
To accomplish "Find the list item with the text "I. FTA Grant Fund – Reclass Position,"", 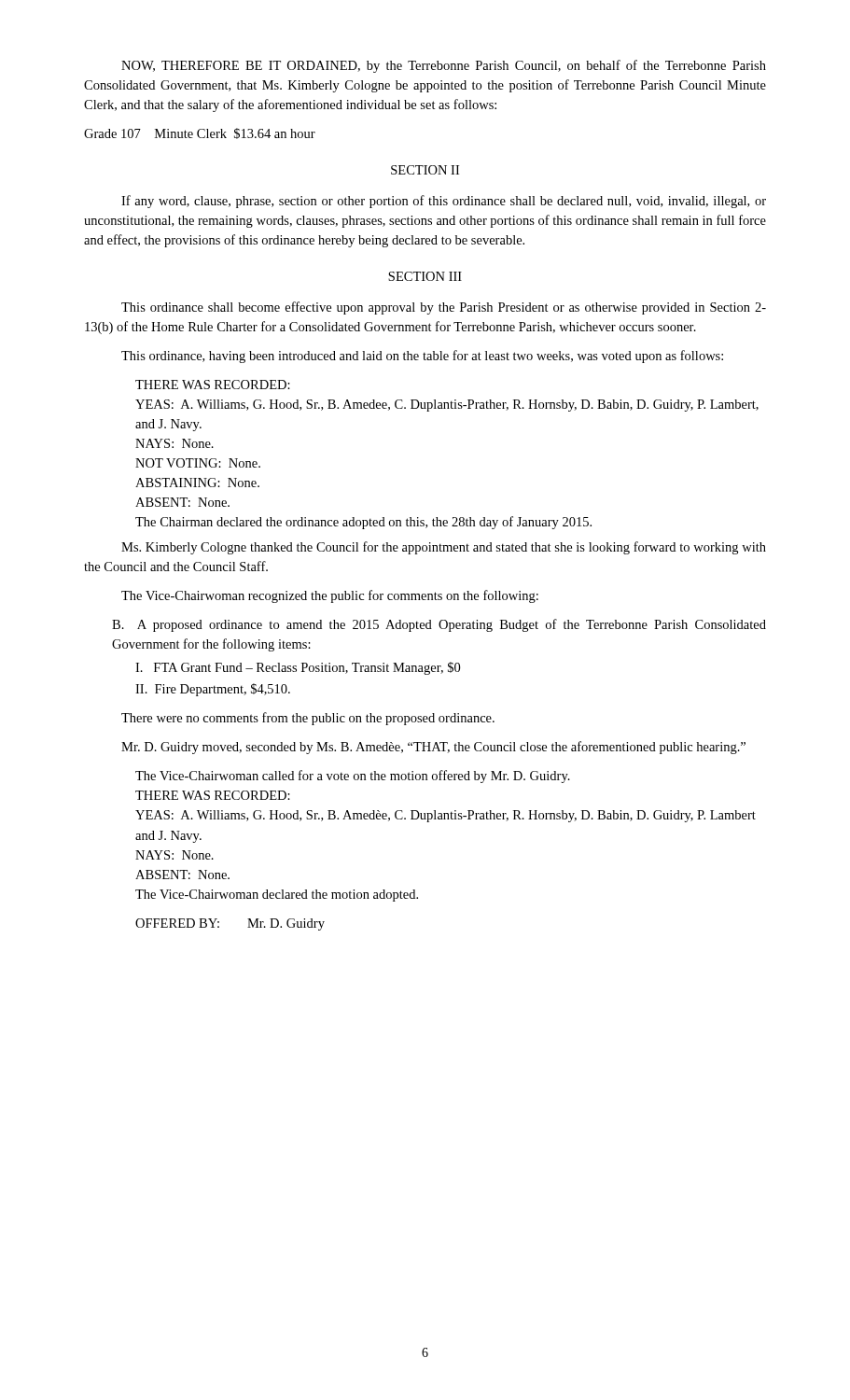I will pyautogui.click(x=298, y=668).
